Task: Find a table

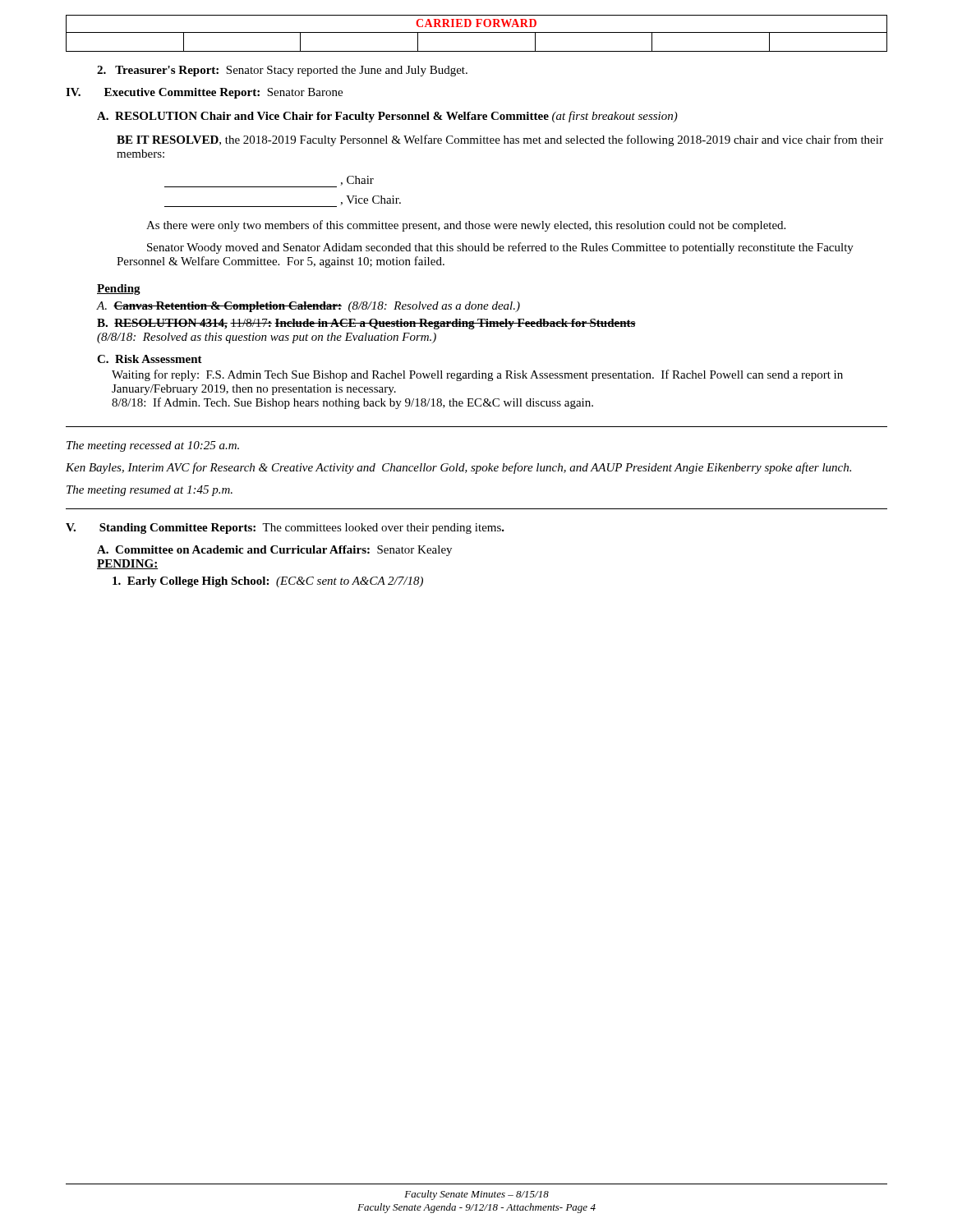Action: [x=476, y=33]
